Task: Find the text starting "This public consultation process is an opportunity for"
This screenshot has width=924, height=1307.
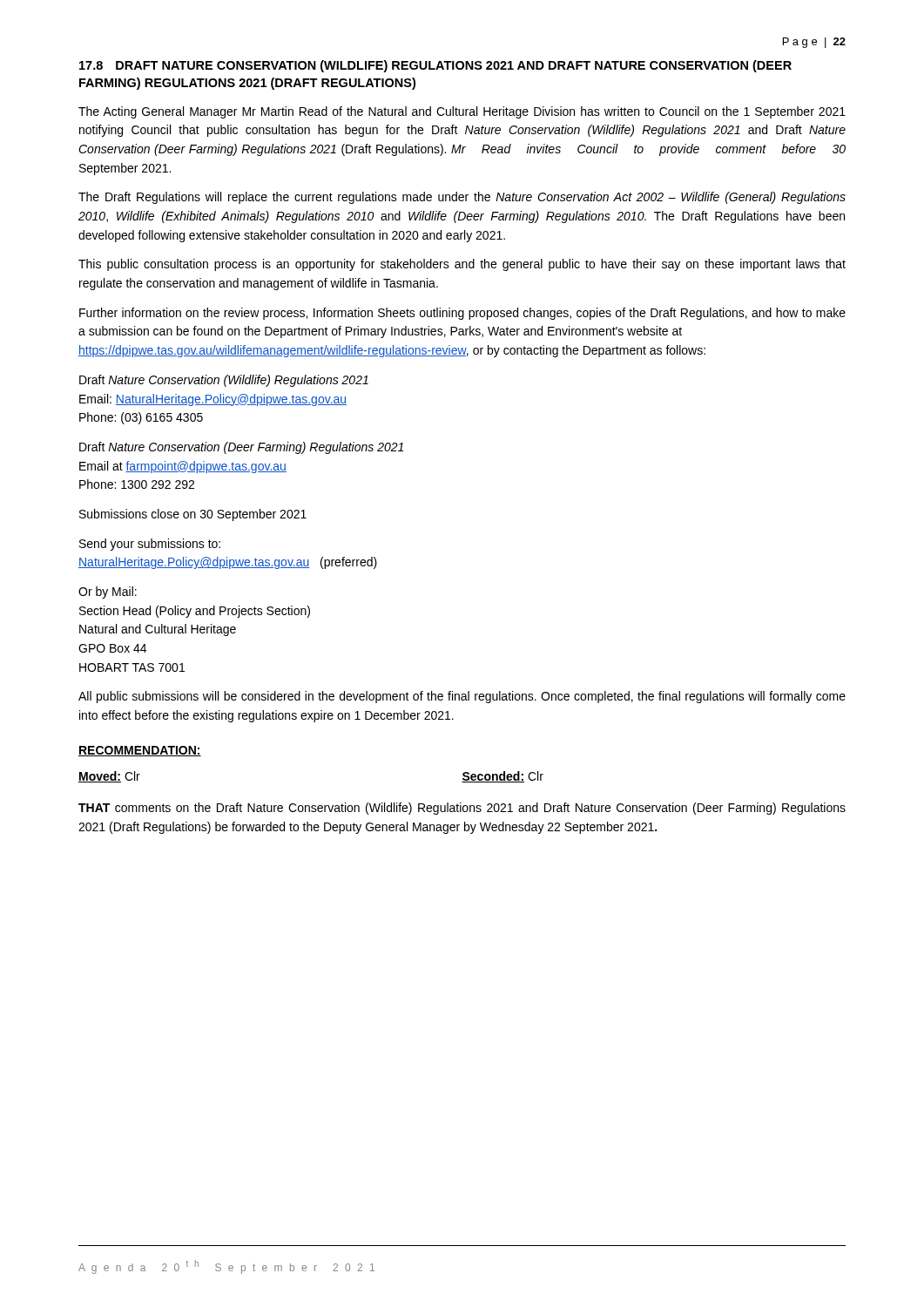Action: pyautogui.click(x=462, y=274)
